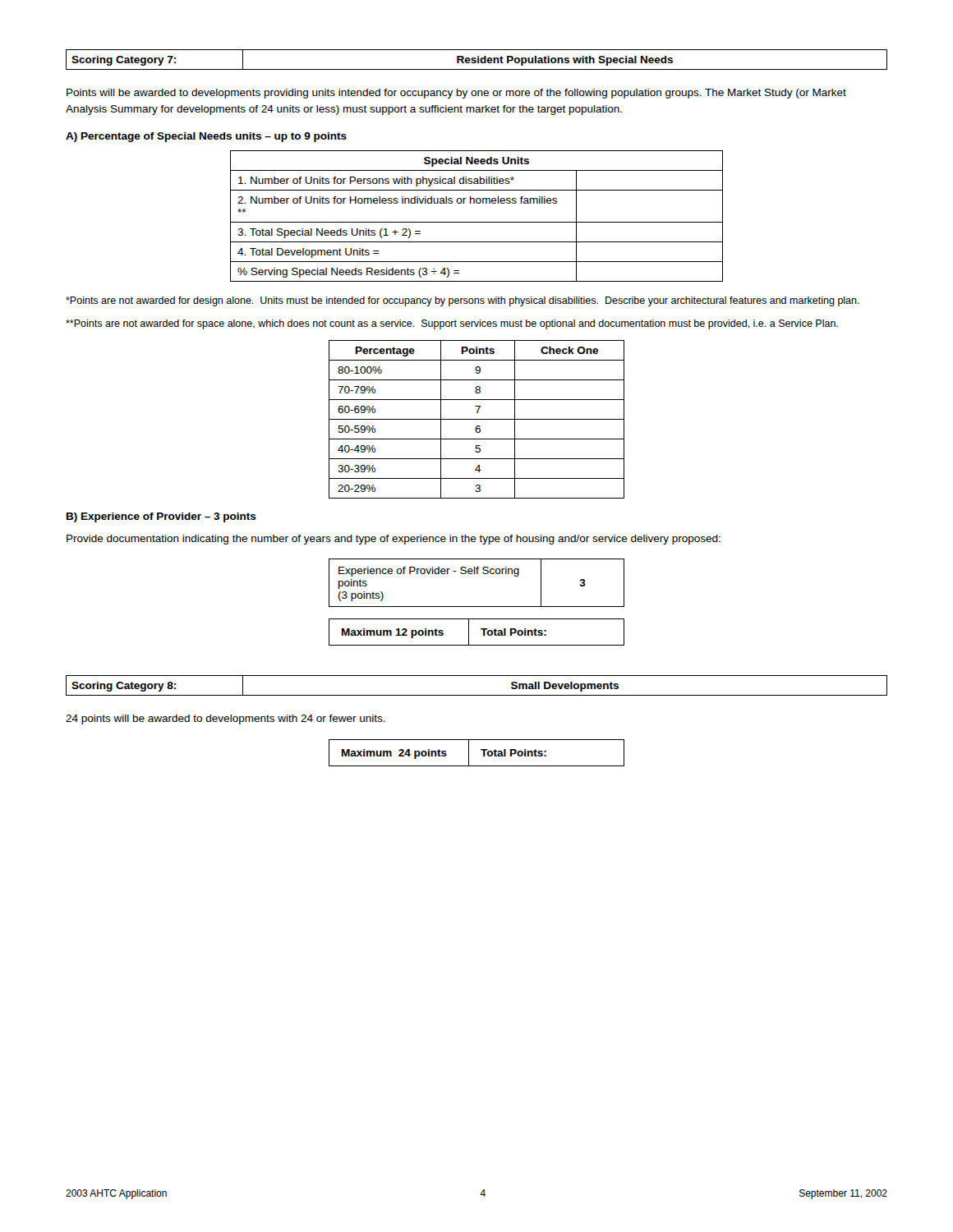953x1232 pixels.
Task: Locate the table with the text "4. Total Development"
Action: pyautogui.click(x=476, y=216)
